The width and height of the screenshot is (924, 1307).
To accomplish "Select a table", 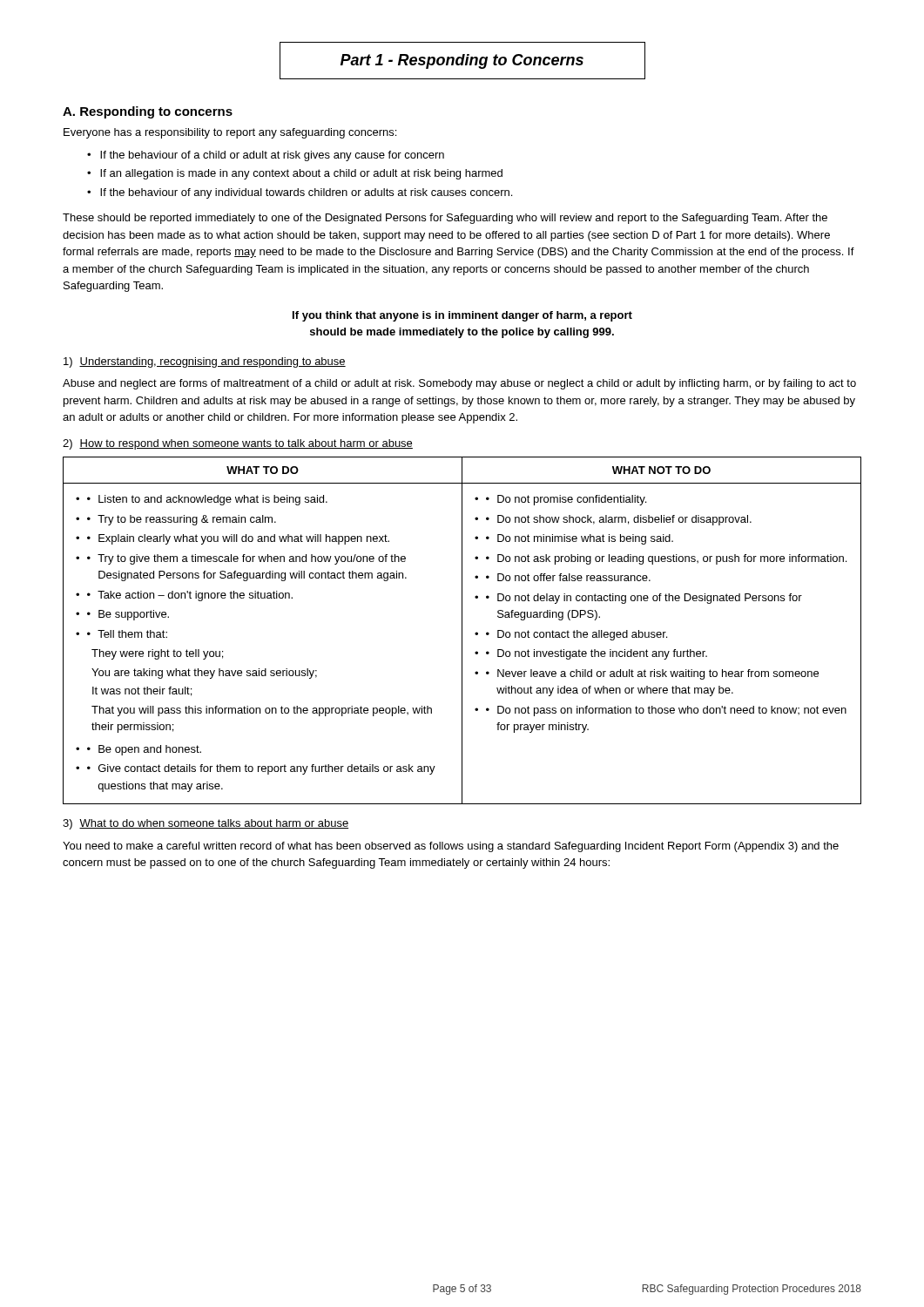I will coord(462,630).
